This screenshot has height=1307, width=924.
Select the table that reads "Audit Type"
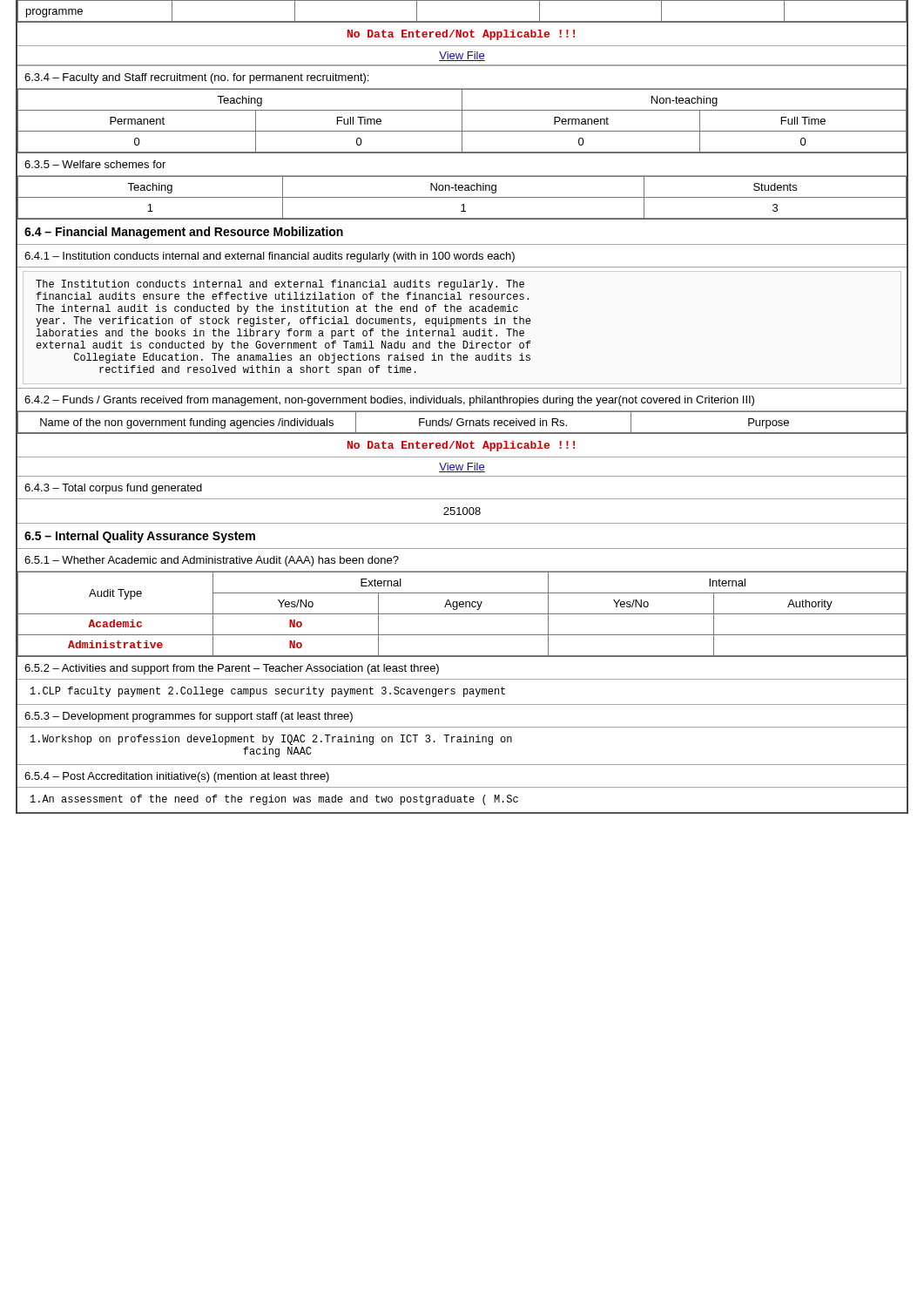462,614
